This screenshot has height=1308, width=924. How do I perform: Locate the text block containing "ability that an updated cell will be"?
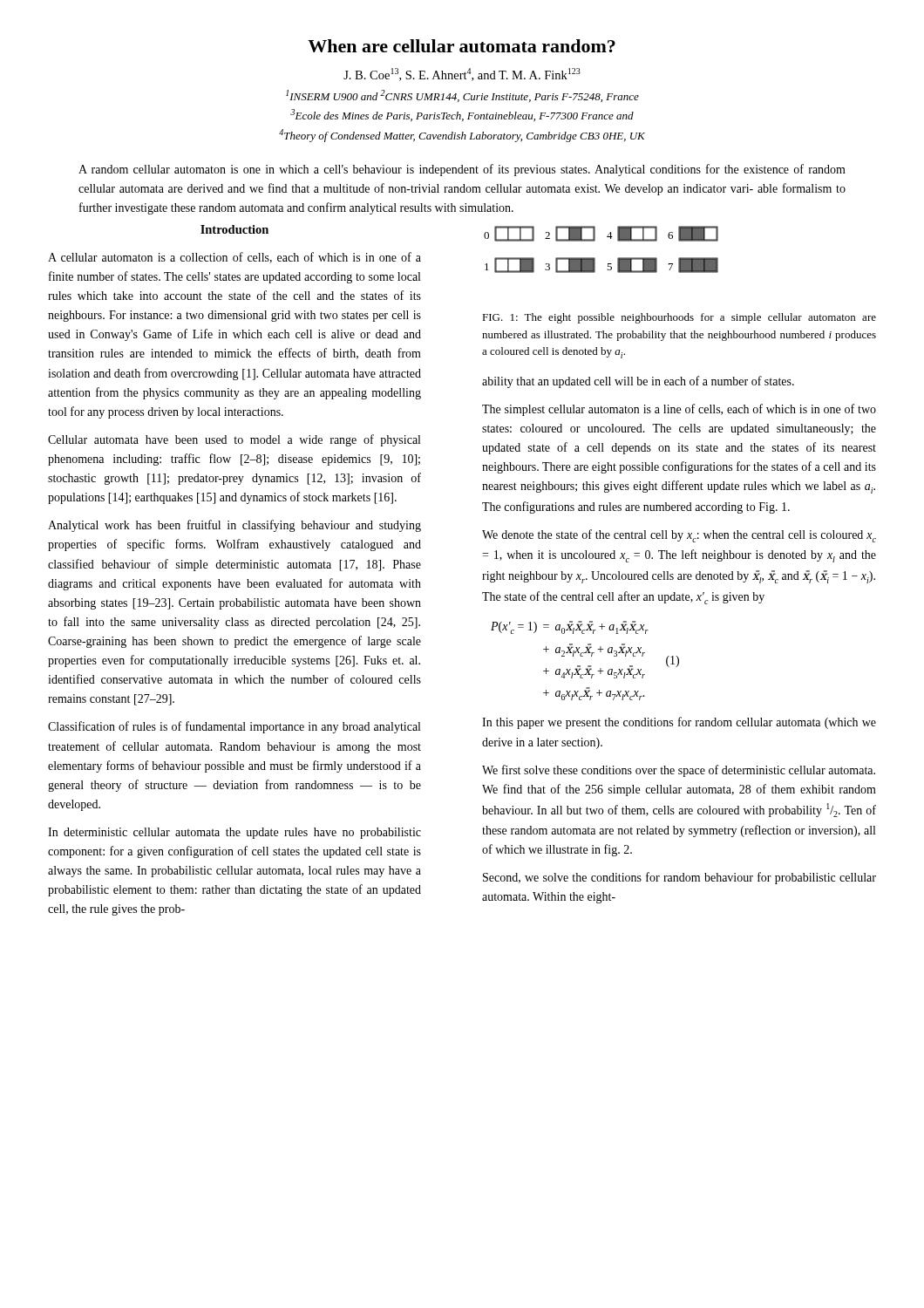(x=679, y=490)
